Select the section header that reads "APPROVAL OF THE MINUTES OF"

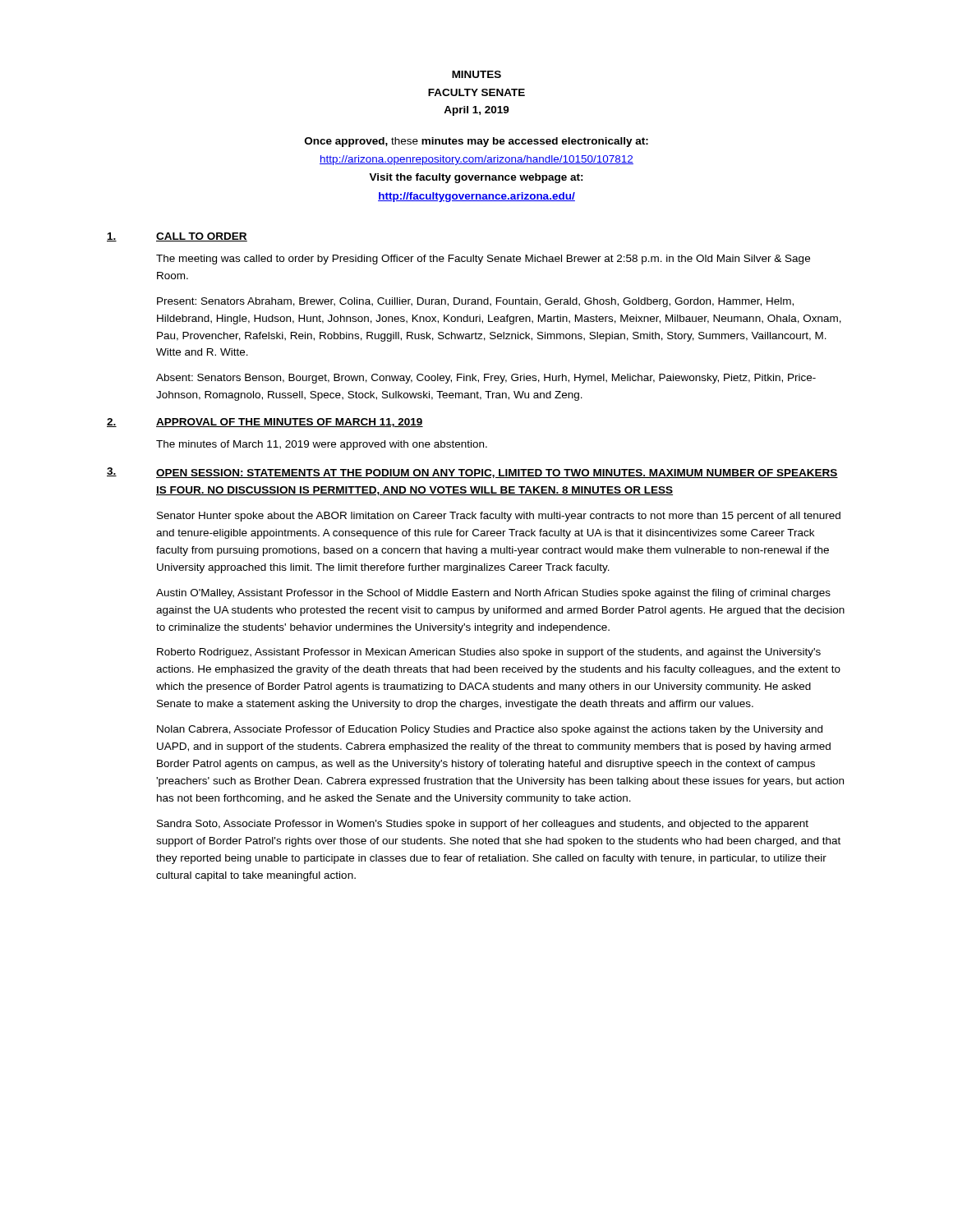click(289, 422)
